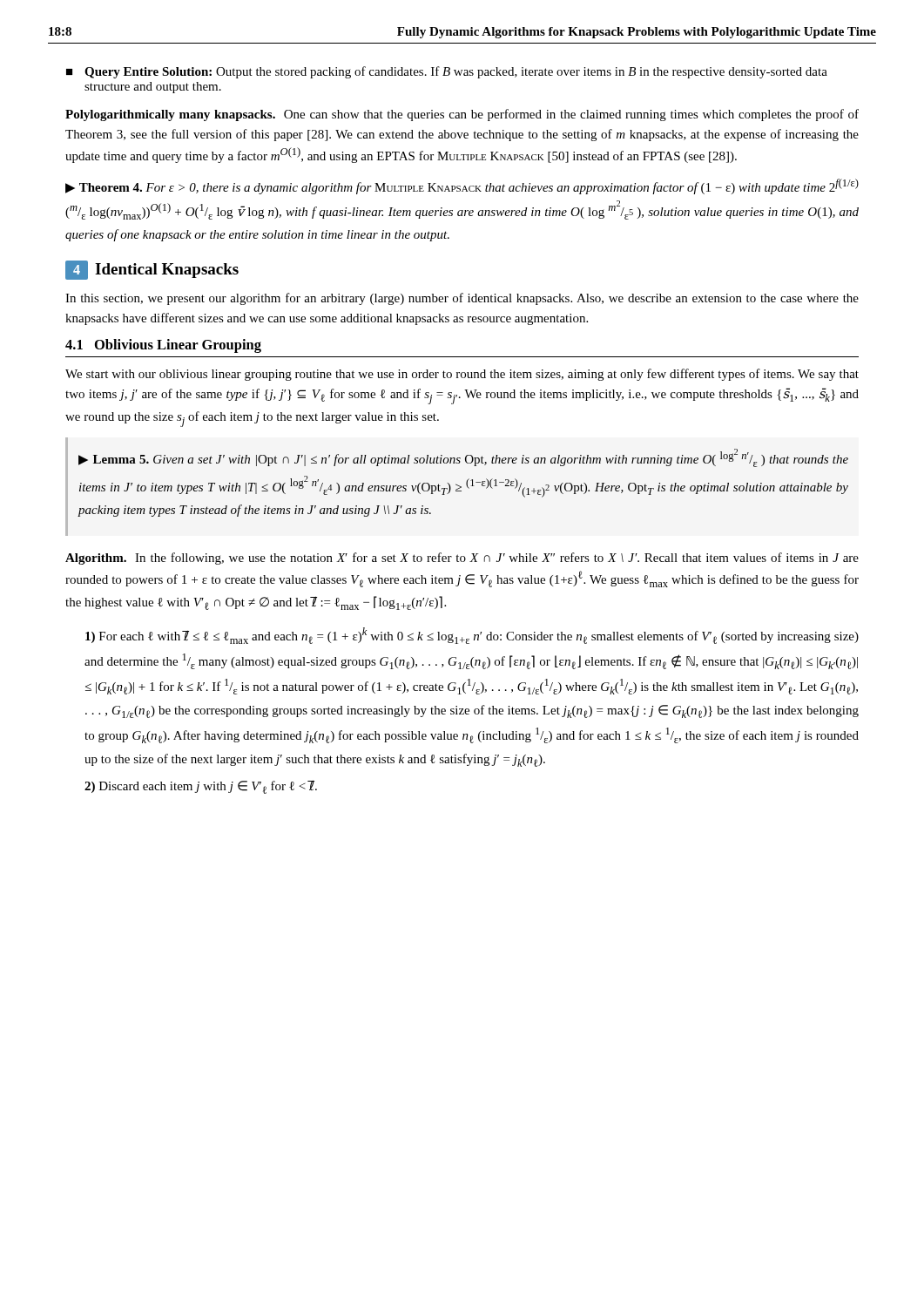Locate the region starting "■ Query Entire Solution: Output the stored packing"
Image resolution: width=924 pixels, height=1307 pixels.
tap(462, 79)
